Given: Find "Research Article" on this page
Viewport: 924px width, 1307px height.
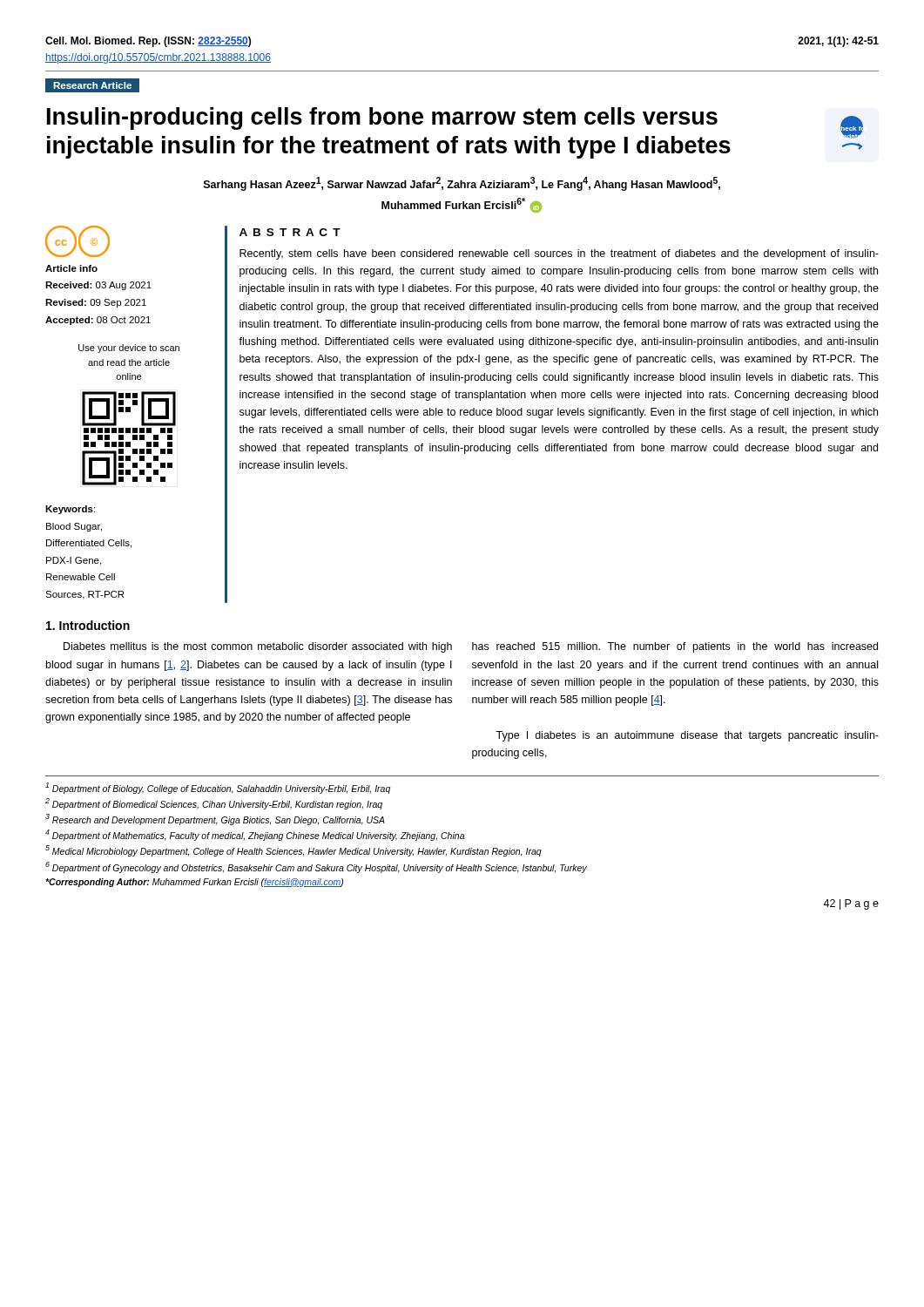Looking at the screenshot, I should coord(92,86).
